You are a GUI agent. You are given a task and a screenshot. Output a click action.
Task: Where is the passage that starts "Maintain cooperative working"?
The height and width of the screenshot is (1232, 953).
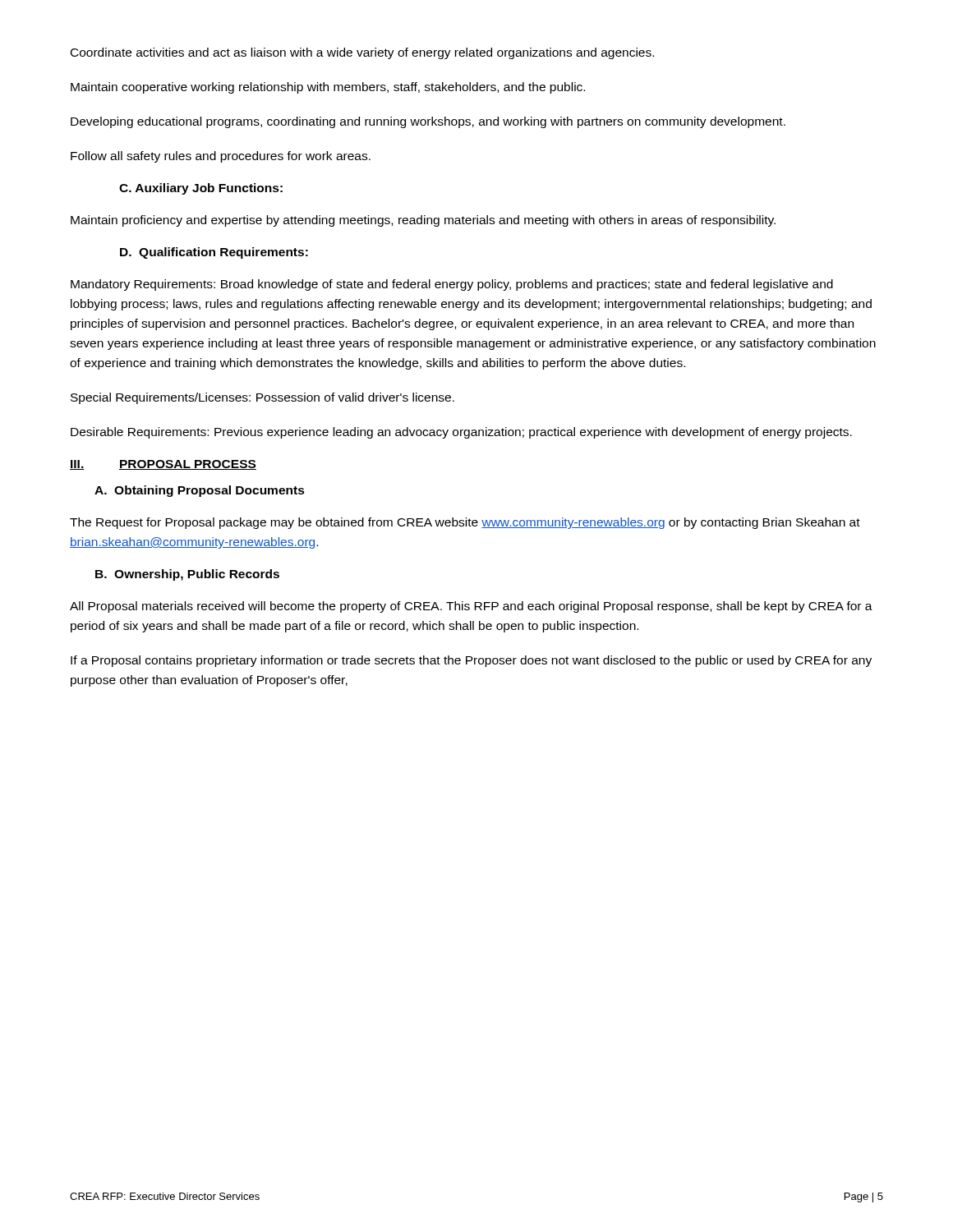click(x=328, y=87)
